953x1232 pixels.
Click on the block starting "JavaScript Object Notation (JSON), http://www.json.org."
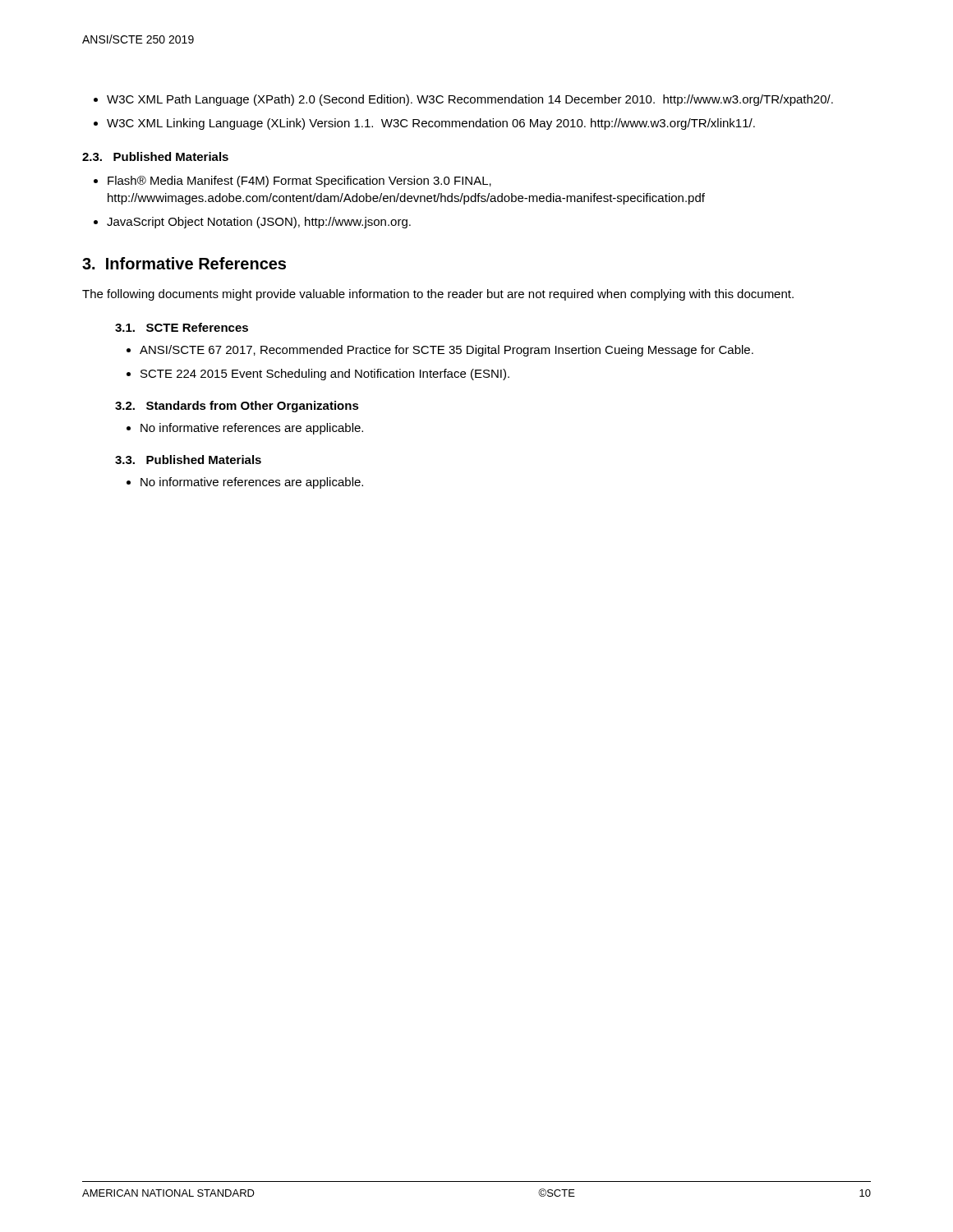(x=259, y=221)
